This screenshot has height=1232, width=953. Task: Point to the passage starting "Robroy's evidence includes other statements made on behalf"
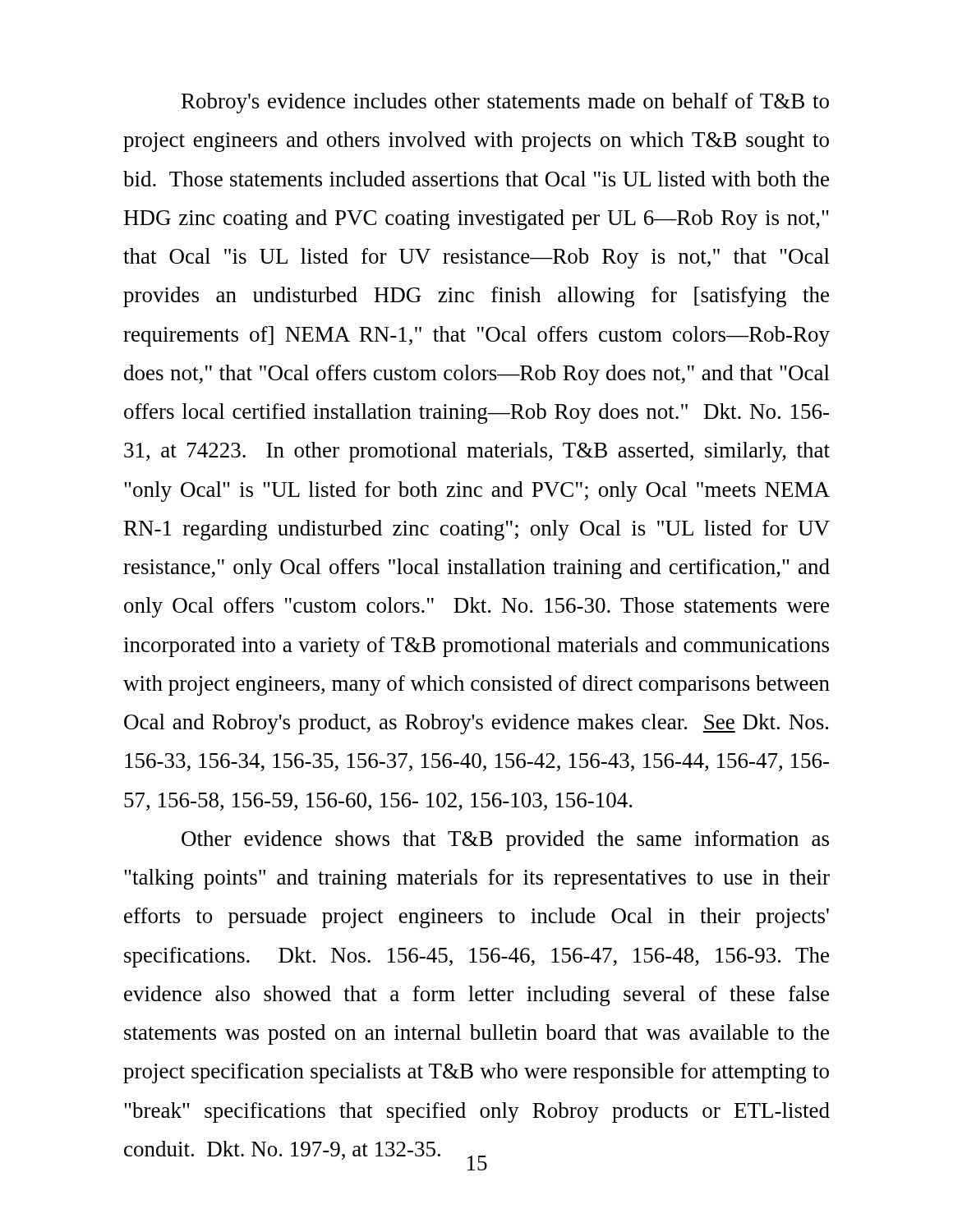click(476, 450)
